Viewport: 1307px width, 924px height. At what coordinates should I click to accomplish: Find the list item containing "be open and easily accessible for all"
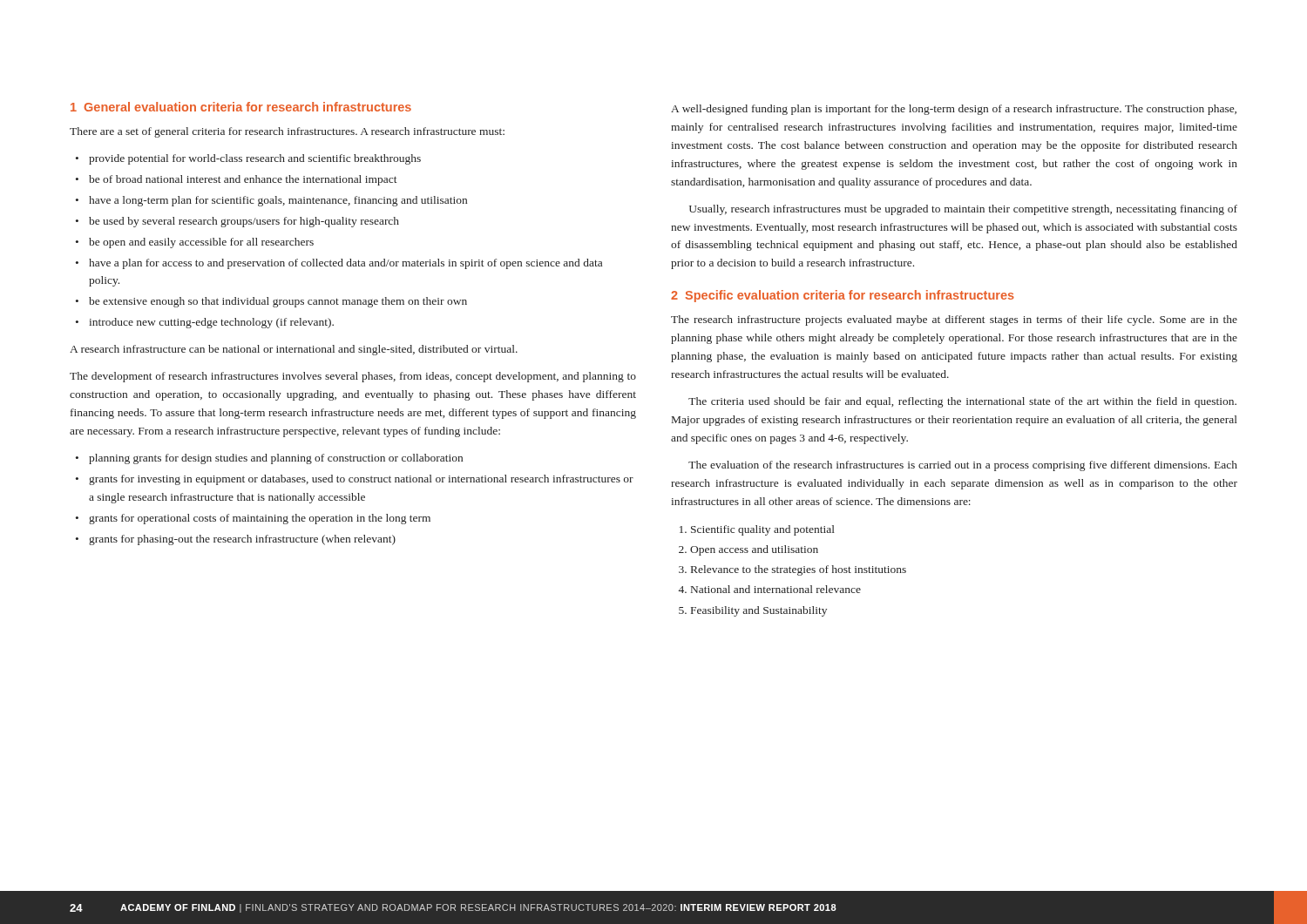(201, 241)
